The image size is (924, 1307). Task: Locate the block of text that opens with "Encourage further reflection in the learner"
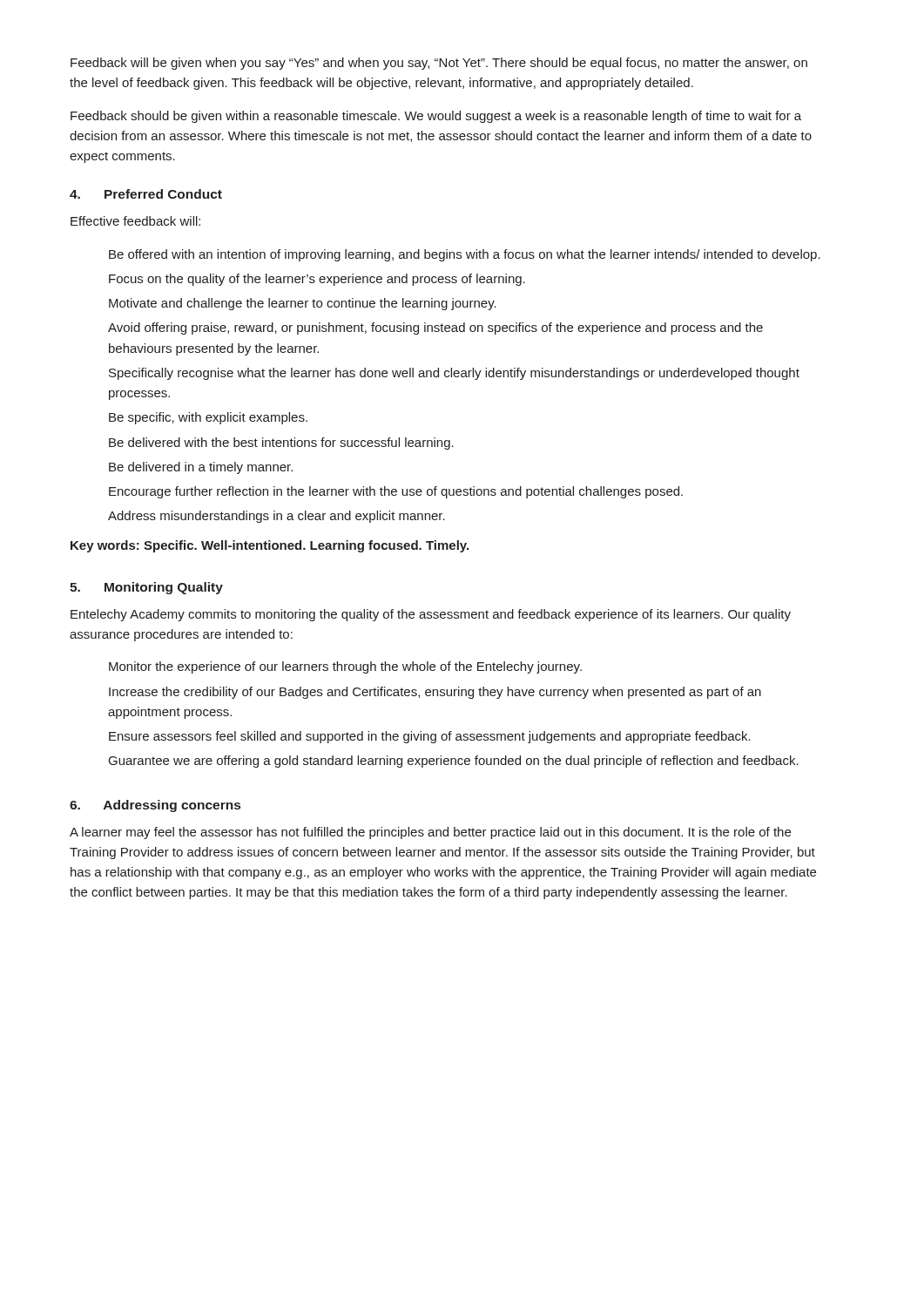(x=396, y=491)
